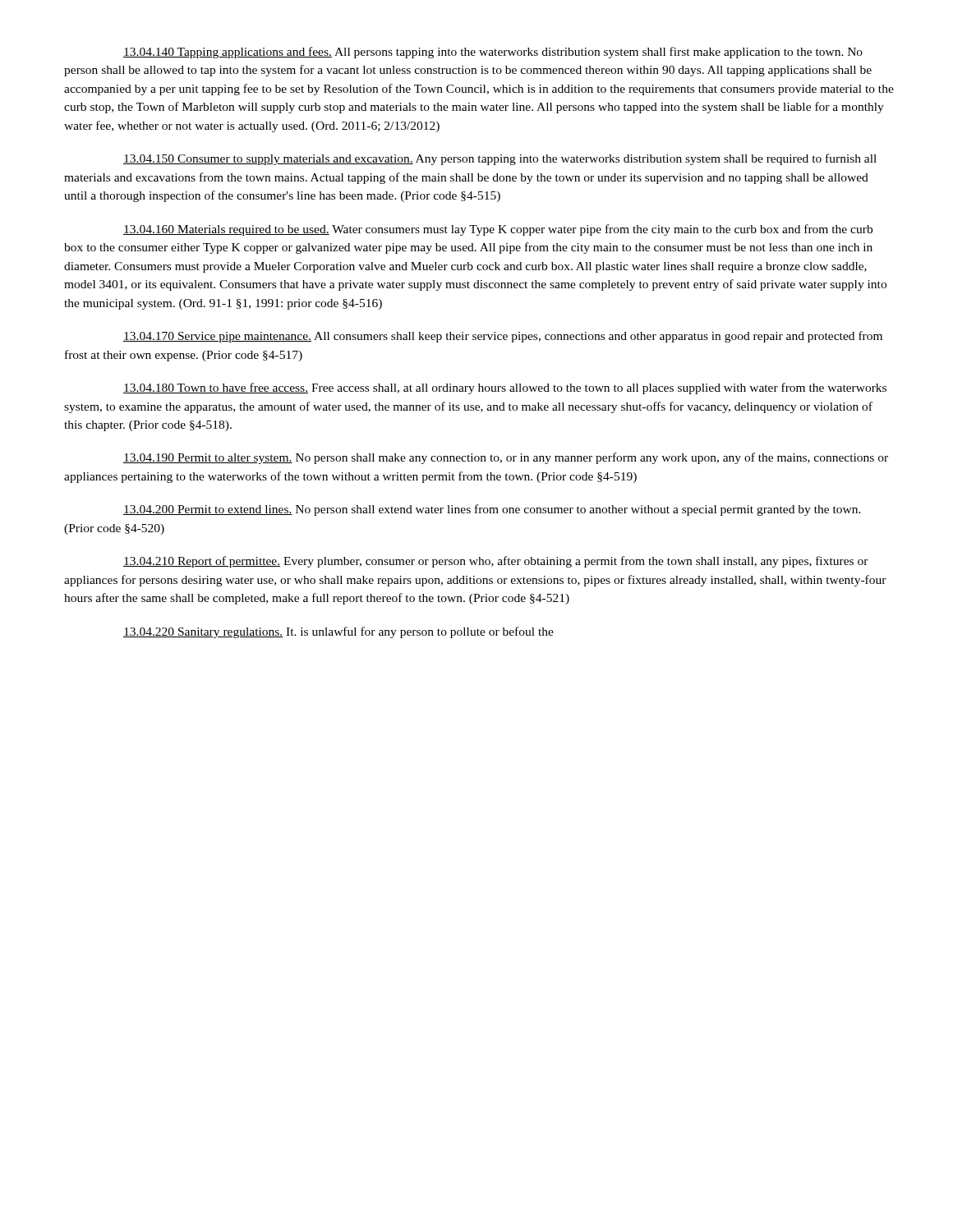This screenshot has width=953, height=1232.
Task: Find the passage starting "04.220 Sanitary regulations. It. is unlawful"
Action: click(x=338, y=631)
